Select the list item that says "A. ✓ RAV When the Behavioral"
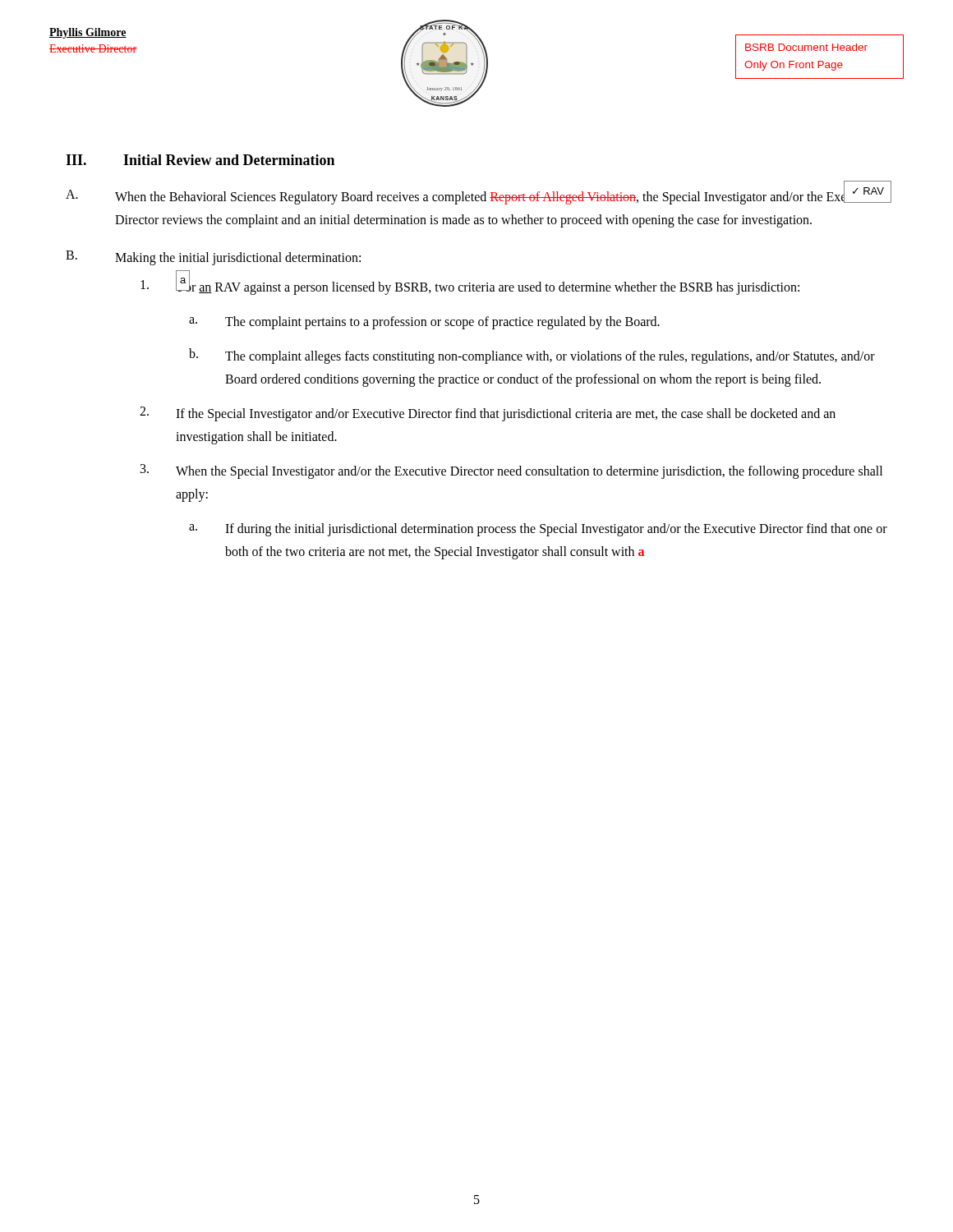The height and width of the screenshot is (1232, 953). (x=476, y=209)
